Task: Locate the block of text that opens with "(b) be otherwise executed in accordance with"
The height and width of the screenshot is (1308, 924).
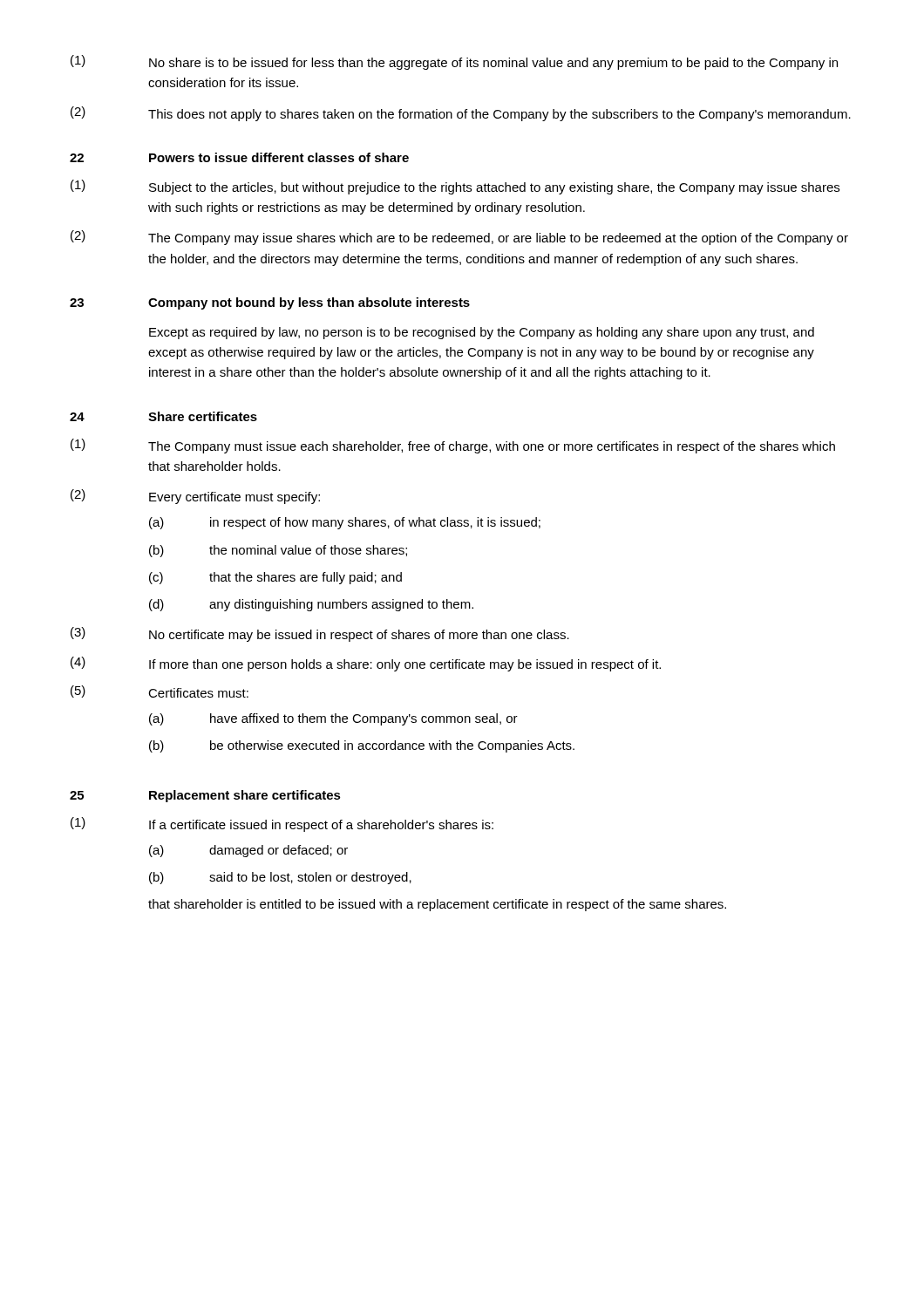Action: coord(501,745)
